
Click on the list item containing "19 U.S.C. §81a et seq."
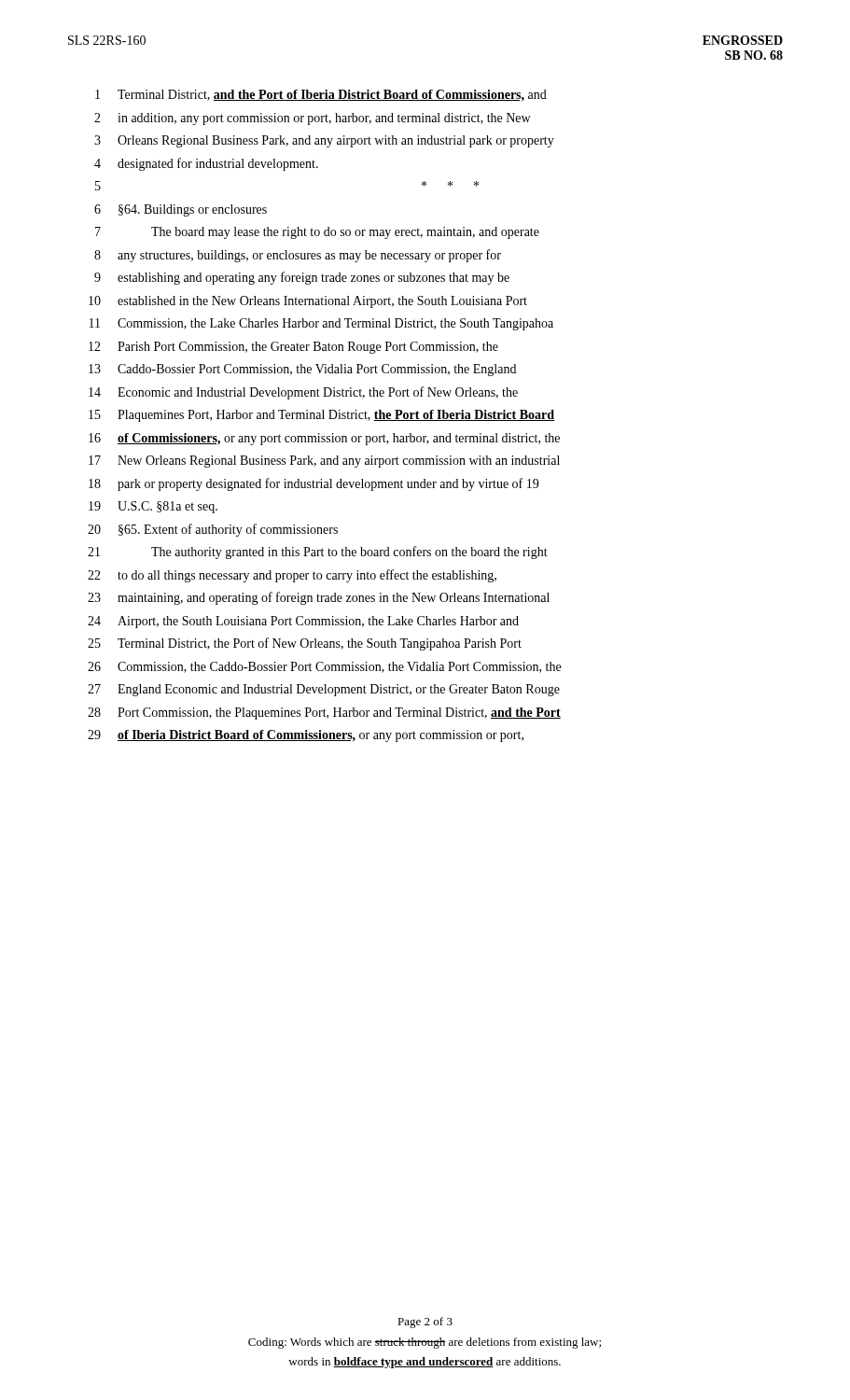153,507
